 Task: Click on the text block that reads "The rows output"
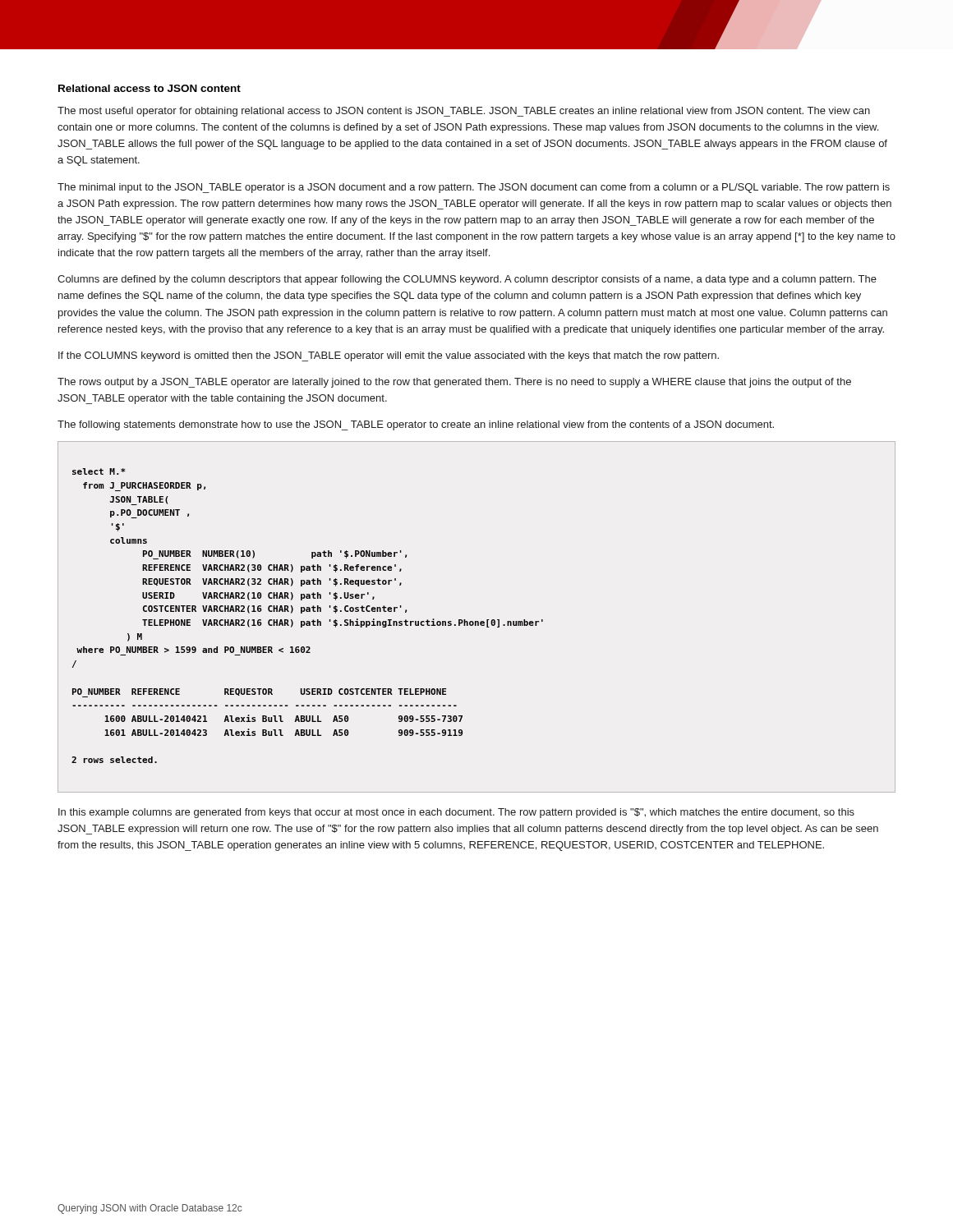pyautogui.click(x=454, y=390)
